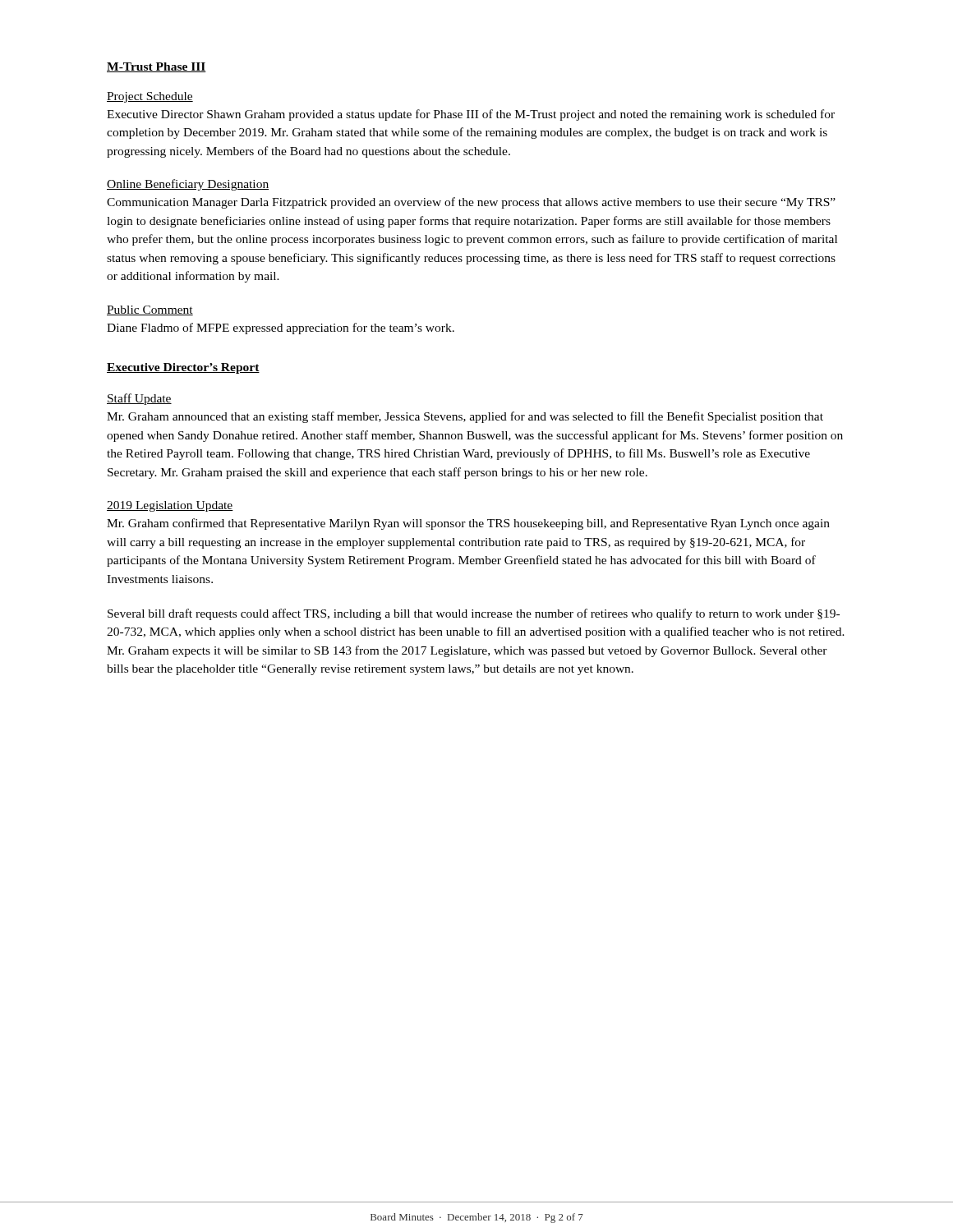Image resolution: width=953 pixels, height=1232 pixels.
Task: Select the text block that says "Mr. Graham announced that an"
Action: coord(476,444)
